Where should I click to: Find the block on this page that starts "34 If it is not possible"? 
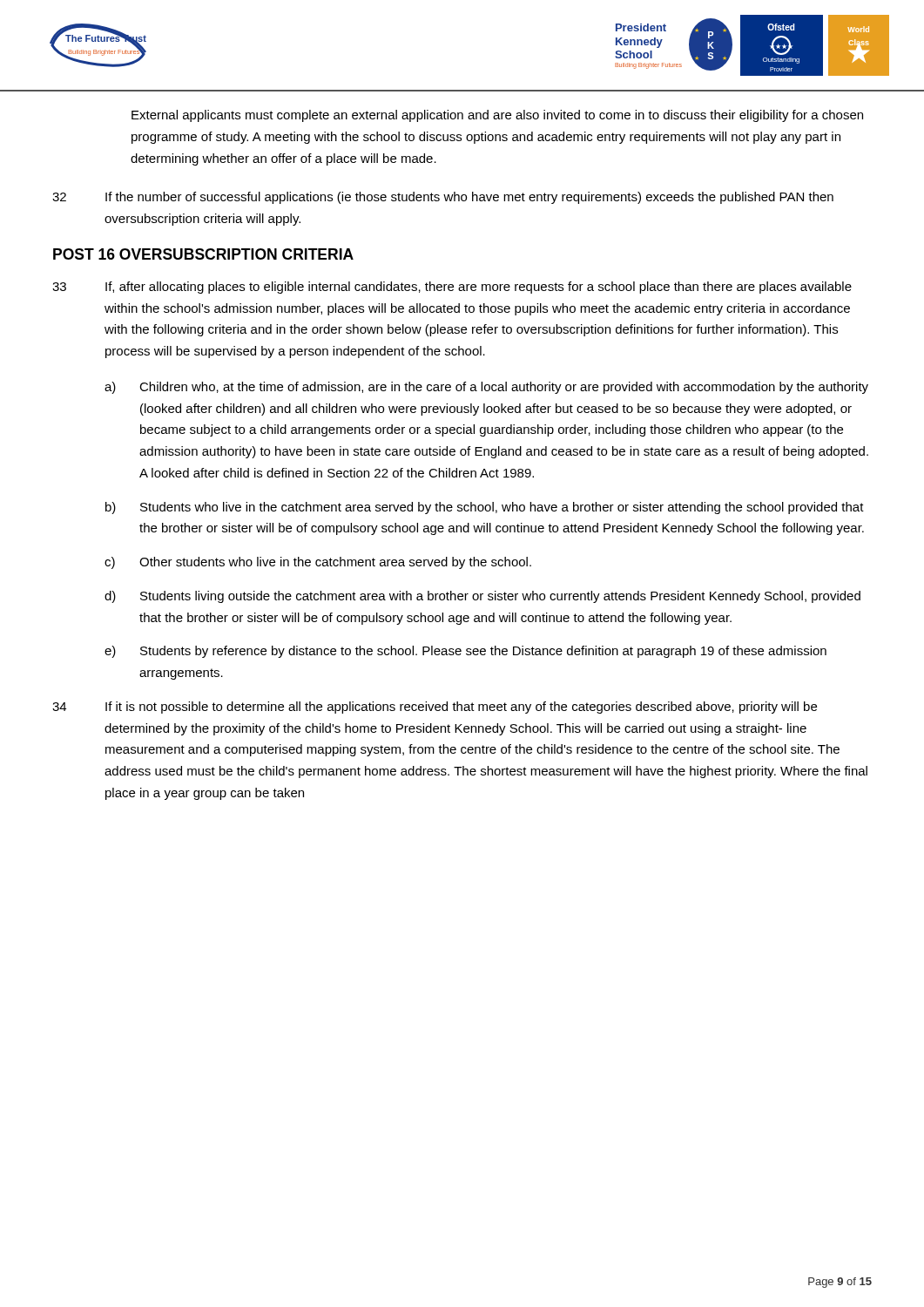tap(462, 750)
